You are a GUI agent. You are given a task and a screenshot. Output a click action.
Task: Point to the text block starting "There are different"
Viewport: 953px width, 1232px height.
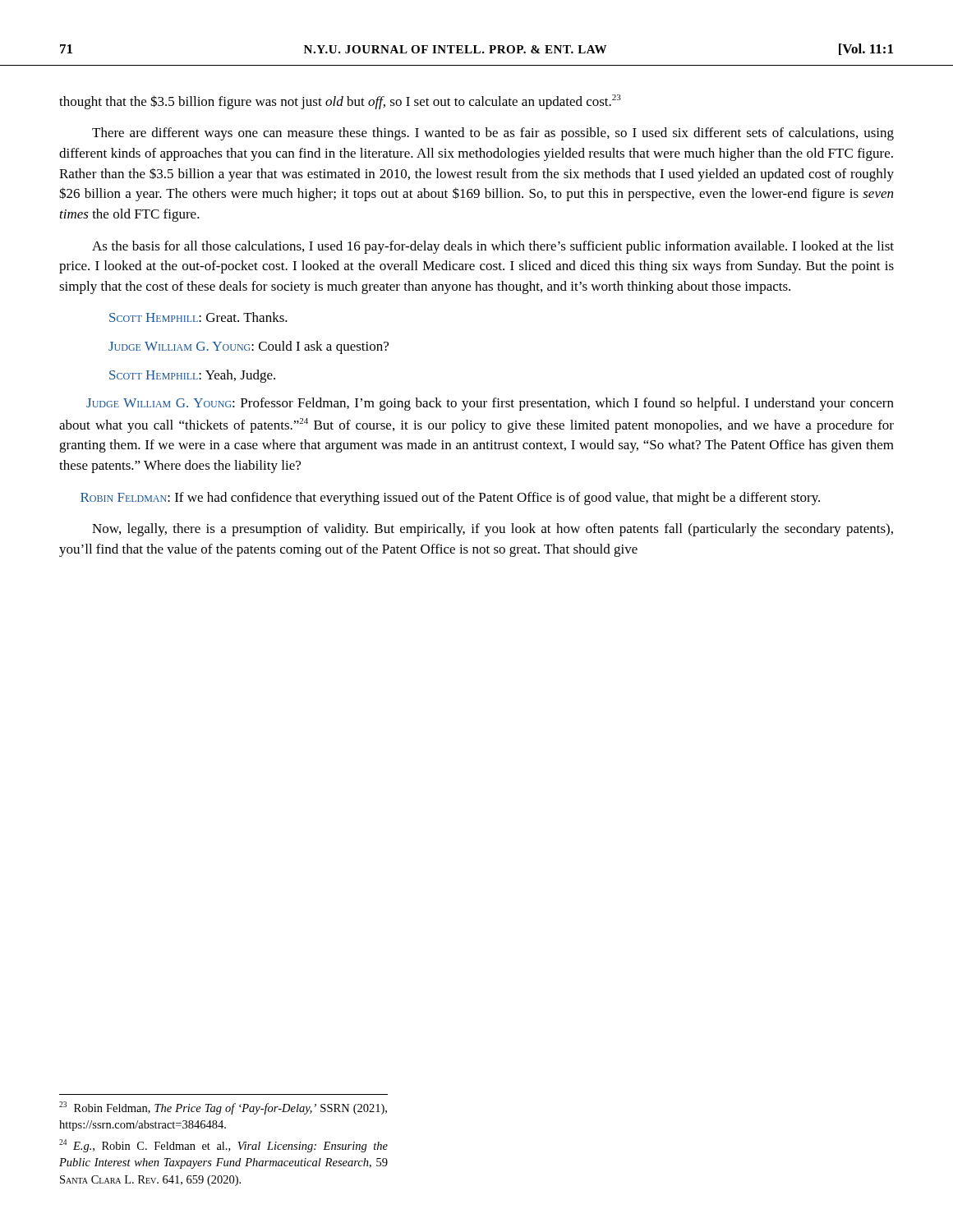(x=476, y=173)
